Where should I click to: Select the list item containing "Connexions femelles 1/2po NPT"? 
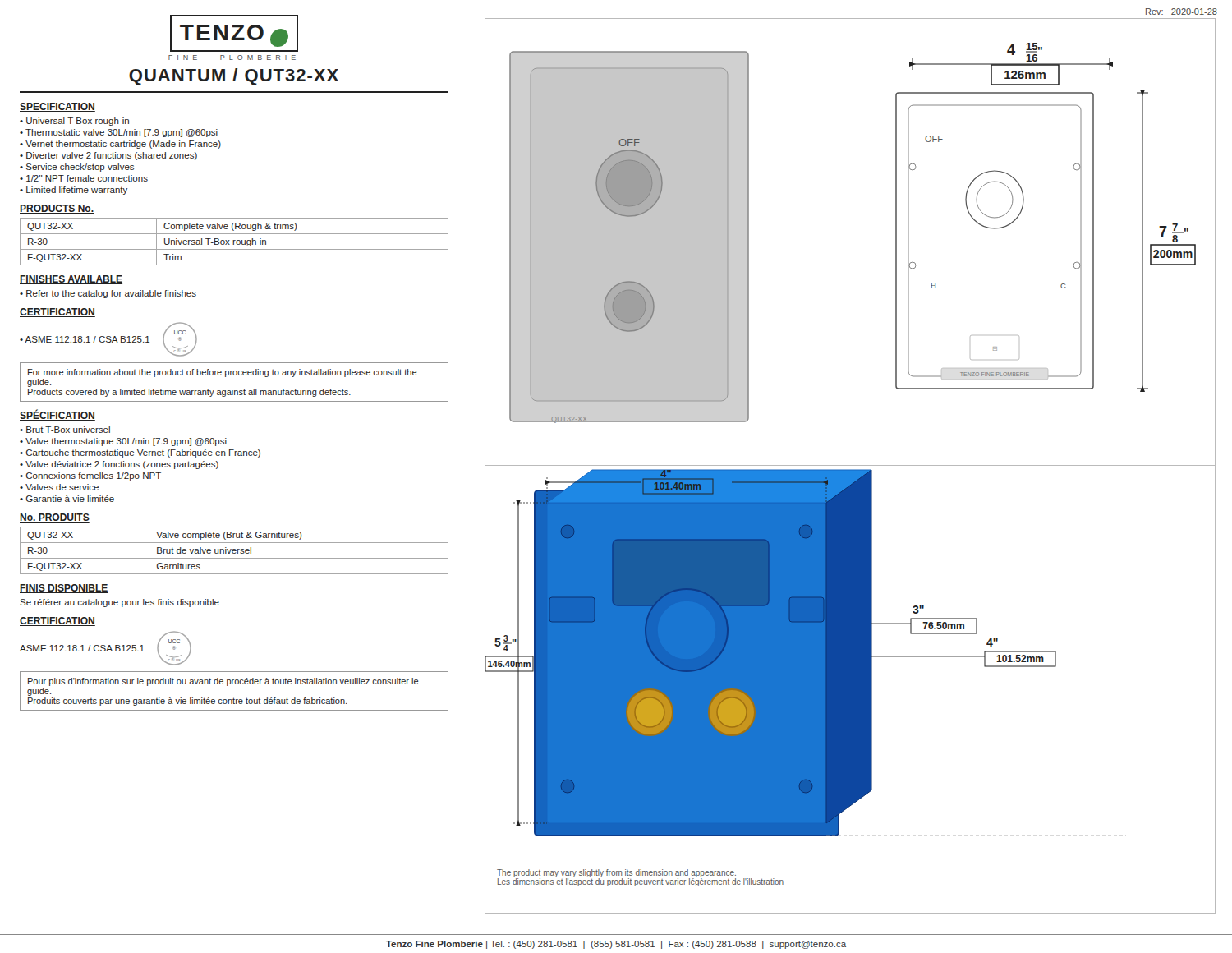(x=93, y=476)
